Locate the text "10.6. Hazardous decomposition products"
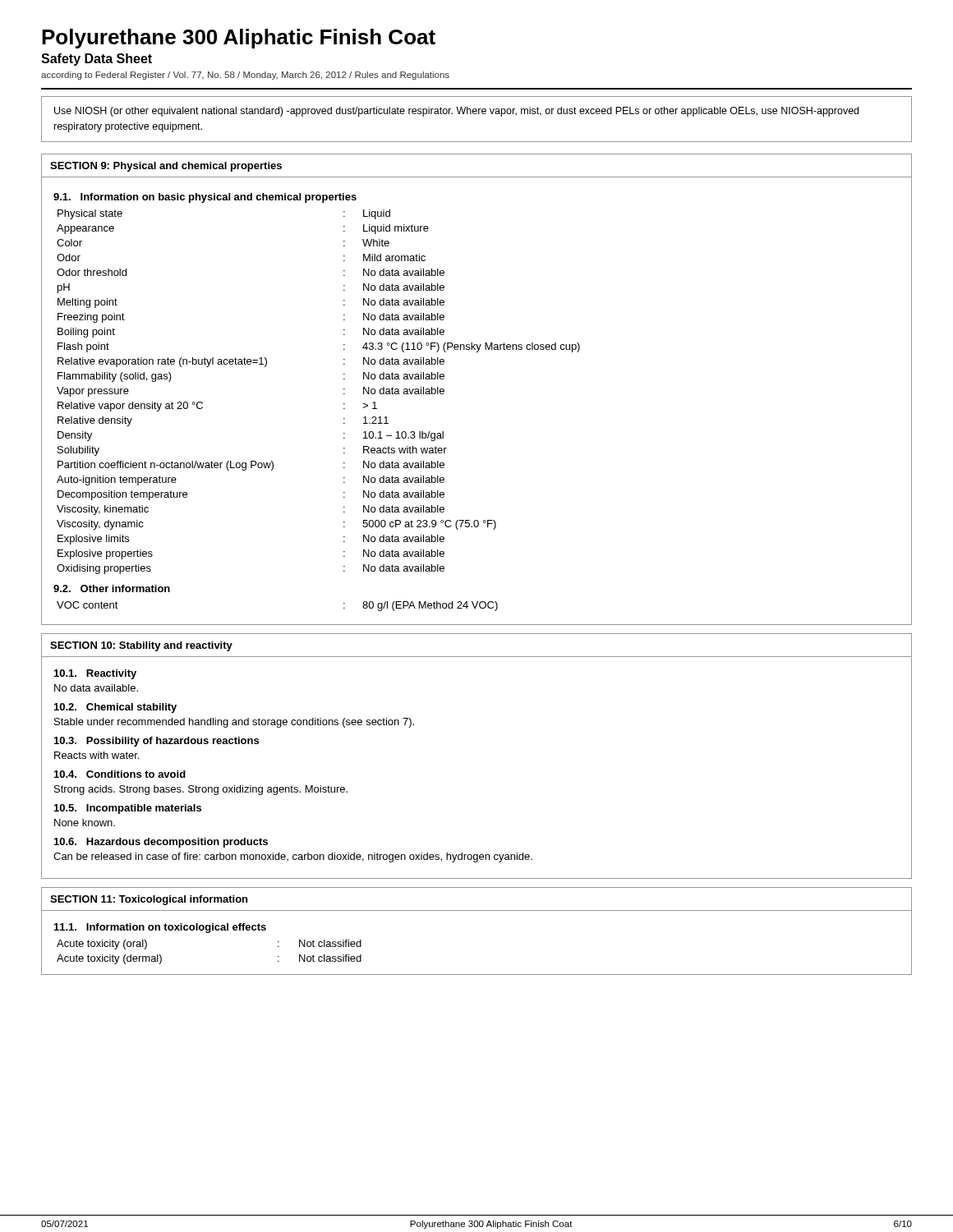This screenshot has height=1232, width=953. tap(161, 842)
